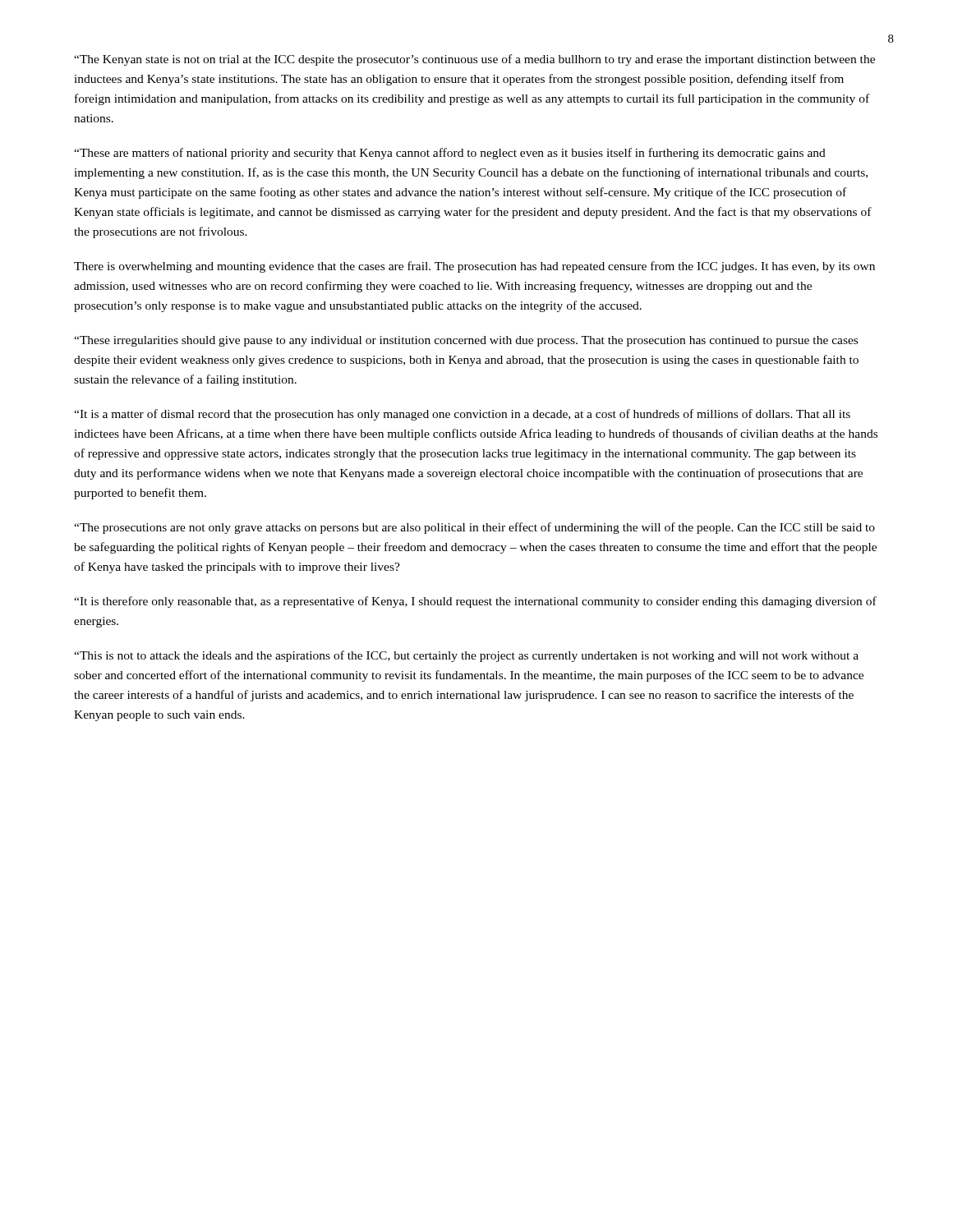Locate the text block starting "“The prosecutions are not only grave attacks"
The image size is (953, 1232).
click(x=475, y=547)
